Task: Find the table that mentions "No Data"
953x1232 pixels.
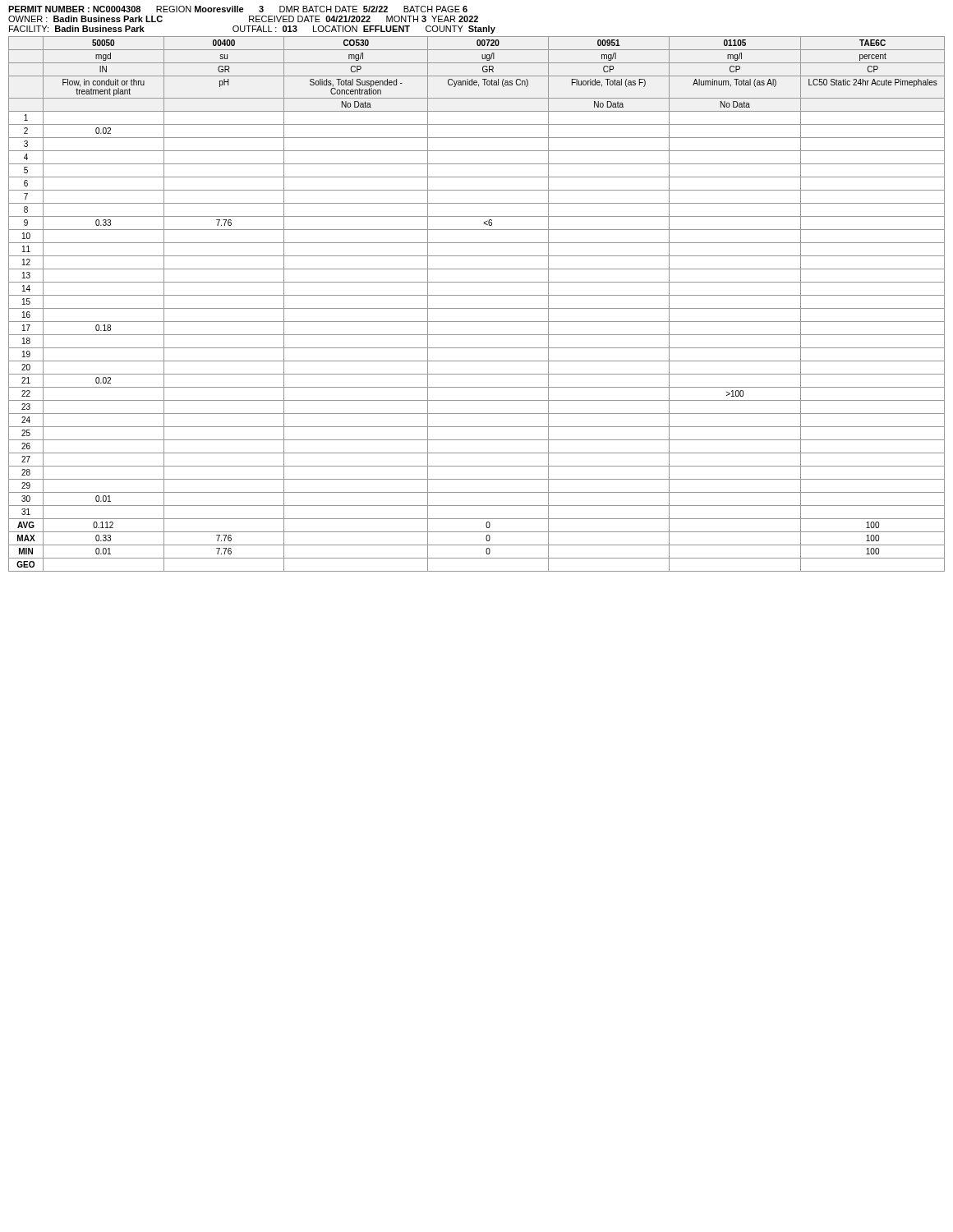Action: 476,304
